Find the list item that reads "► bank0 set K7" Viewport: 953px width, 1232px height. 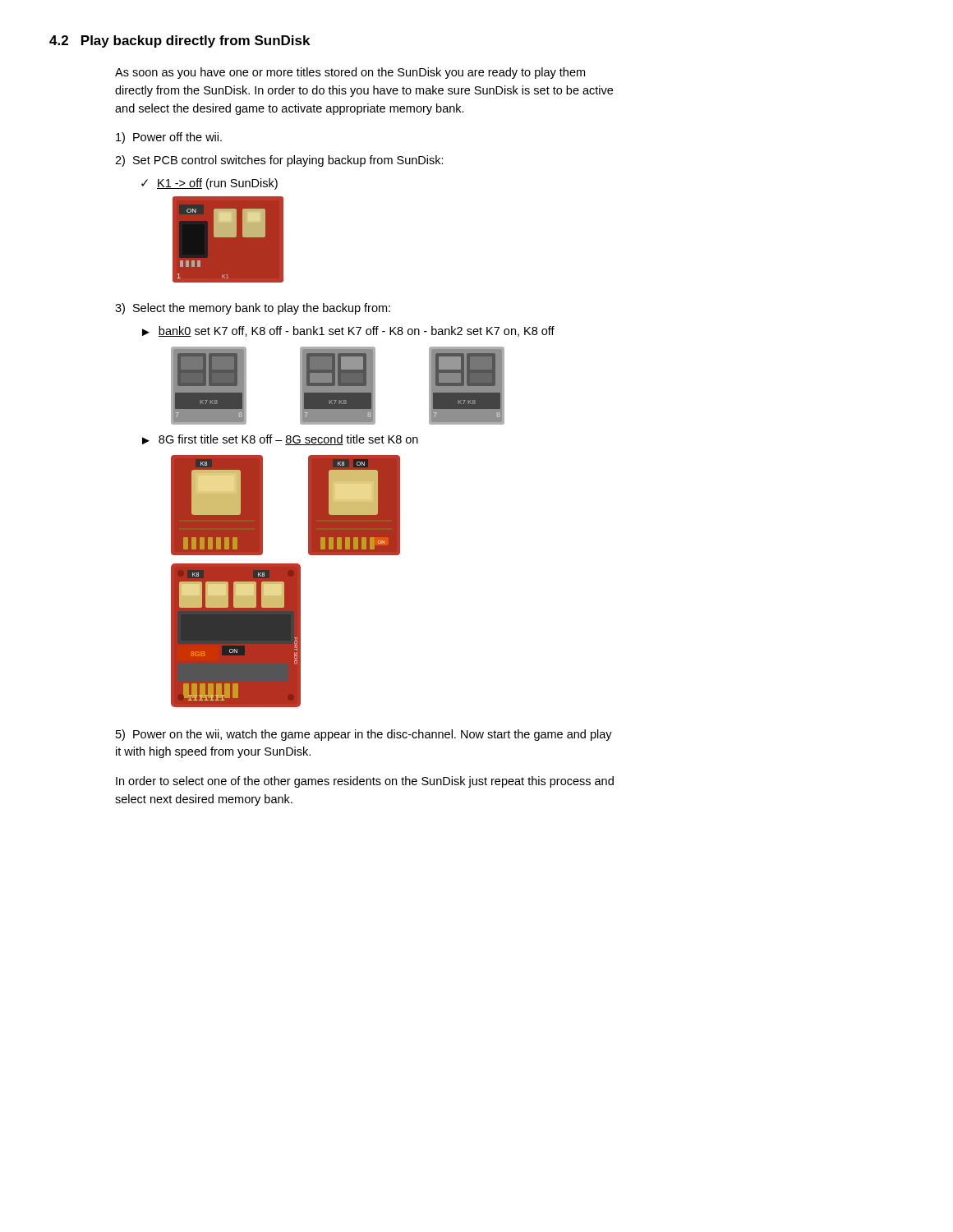[347, 331]
